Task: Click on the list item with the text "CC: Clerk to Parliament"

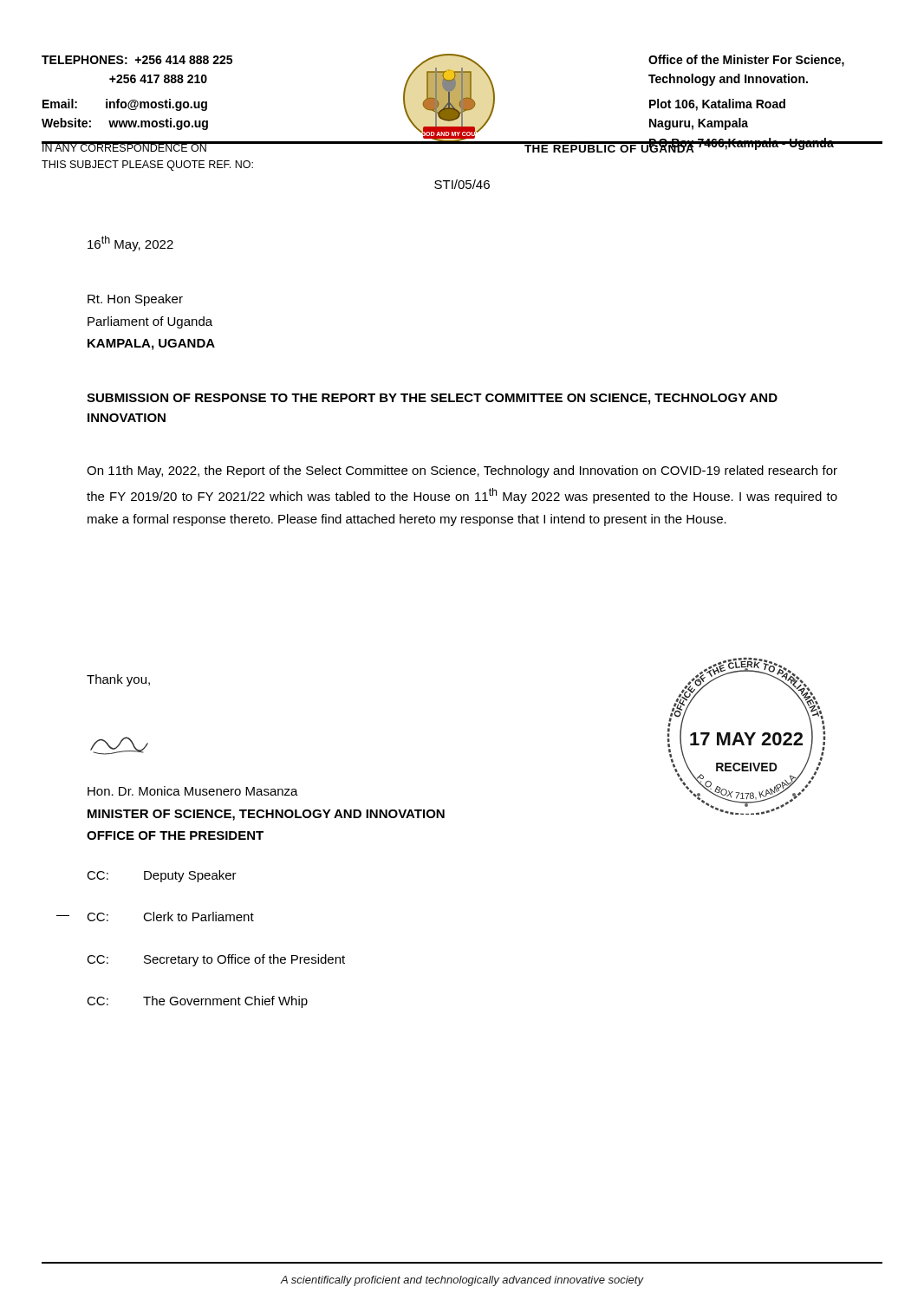Action: [x=170, y=916]
